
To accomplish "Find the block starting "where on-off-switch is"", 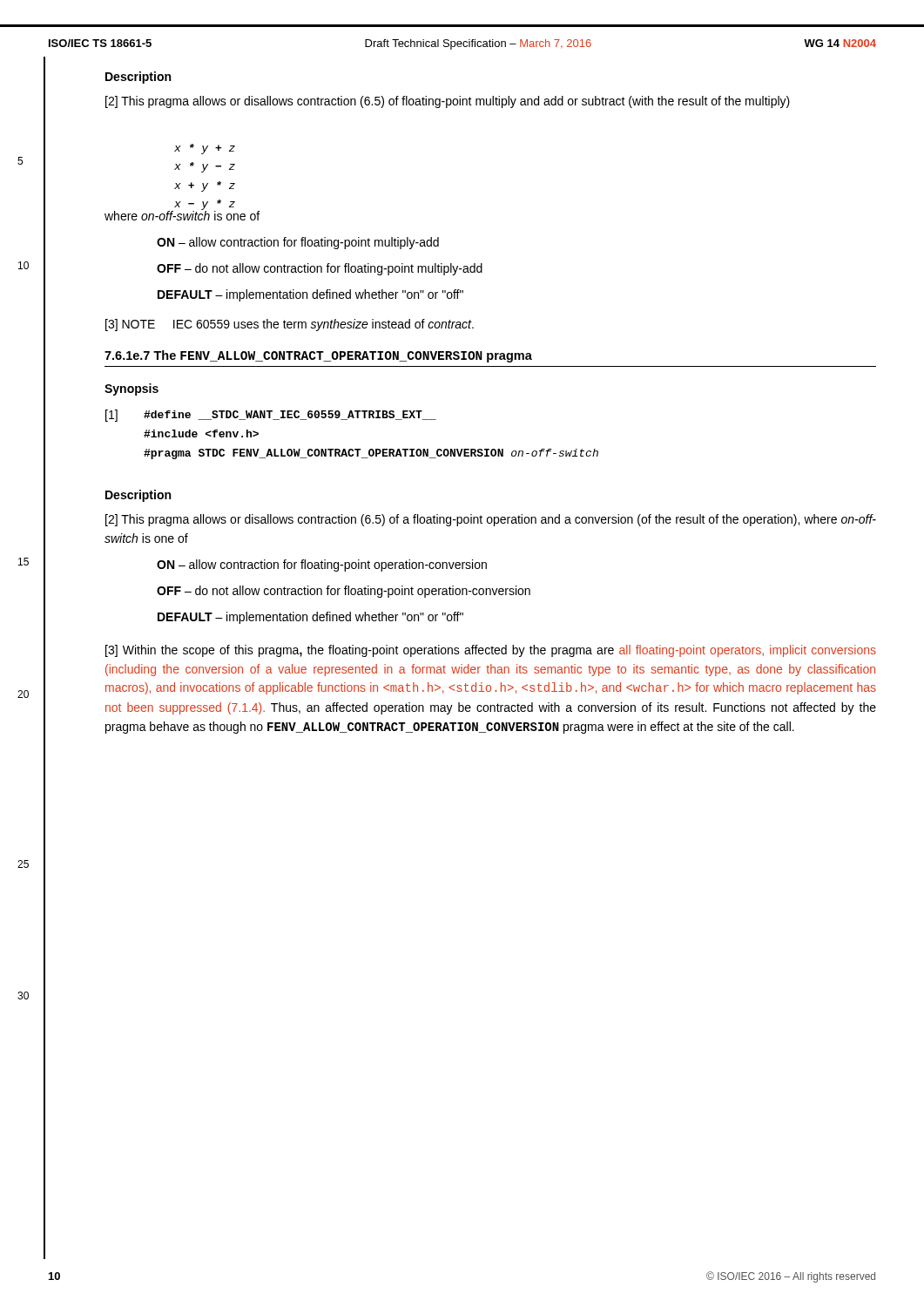I will tap(182, 216).
